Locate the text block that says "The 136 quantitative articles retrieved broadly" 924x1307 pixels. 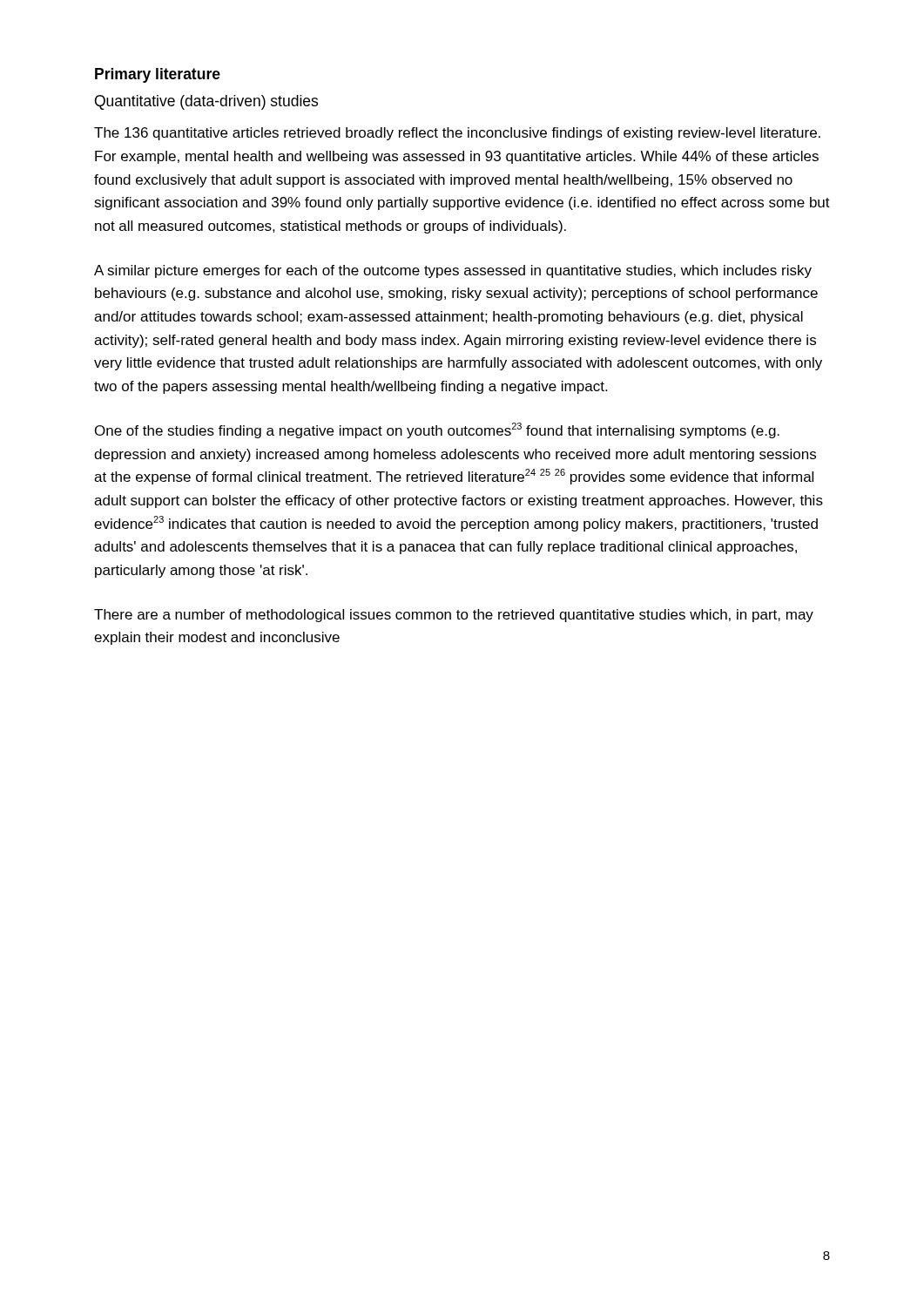point(462,180)
